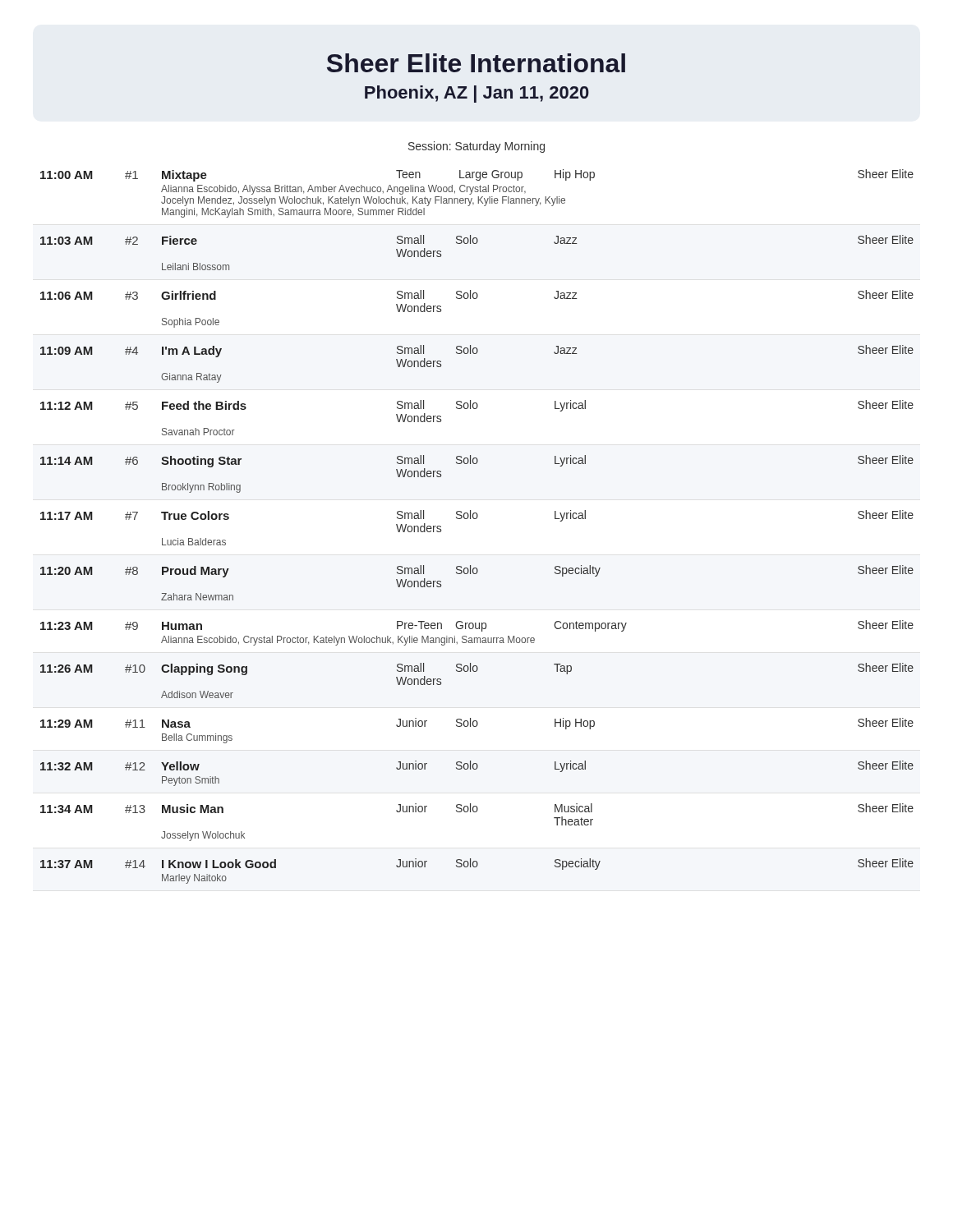Where is the title that starts "Sheer Elite International Phoenix, AZ | Jan"?
The image size is (953, 1232).
pos(476,76)
